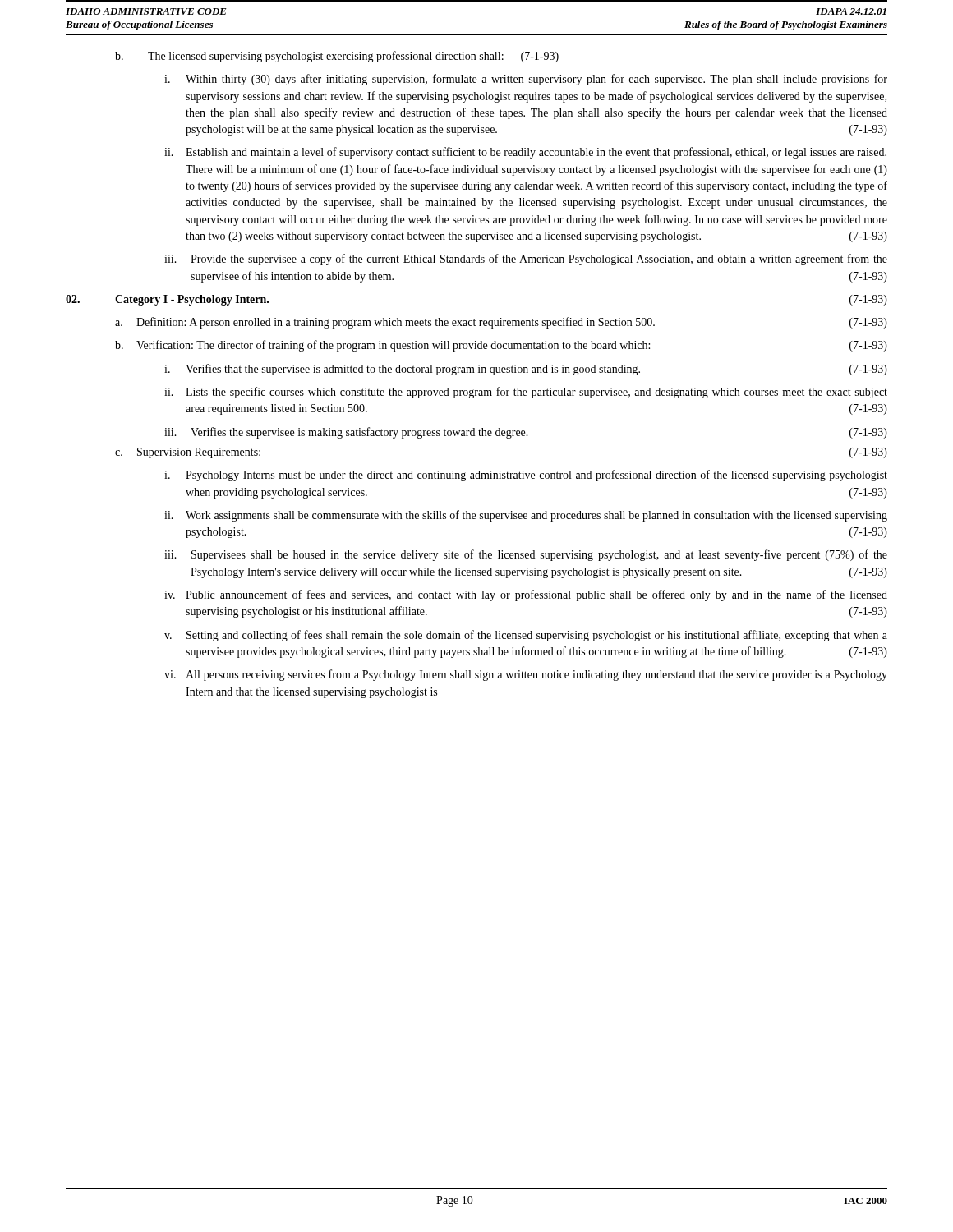Point to the block starting "iii. Verifies the supervisee is making"
This screenshot has height=1232, width=953.
[x=526, y=433]
